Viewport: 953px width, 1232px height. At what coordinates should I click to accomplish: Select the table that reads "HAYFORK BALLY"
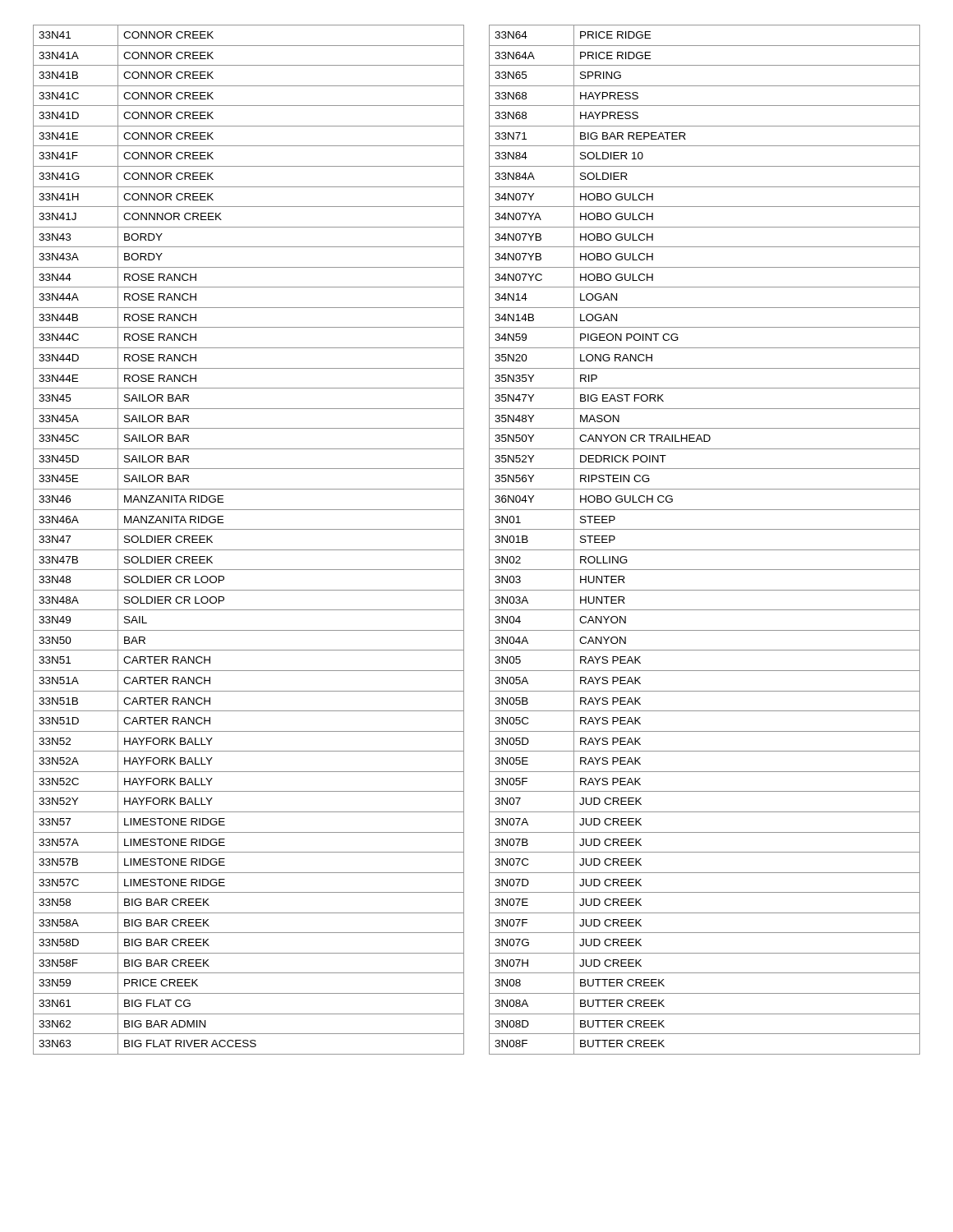pyautogui.click(x=249, y=539)
